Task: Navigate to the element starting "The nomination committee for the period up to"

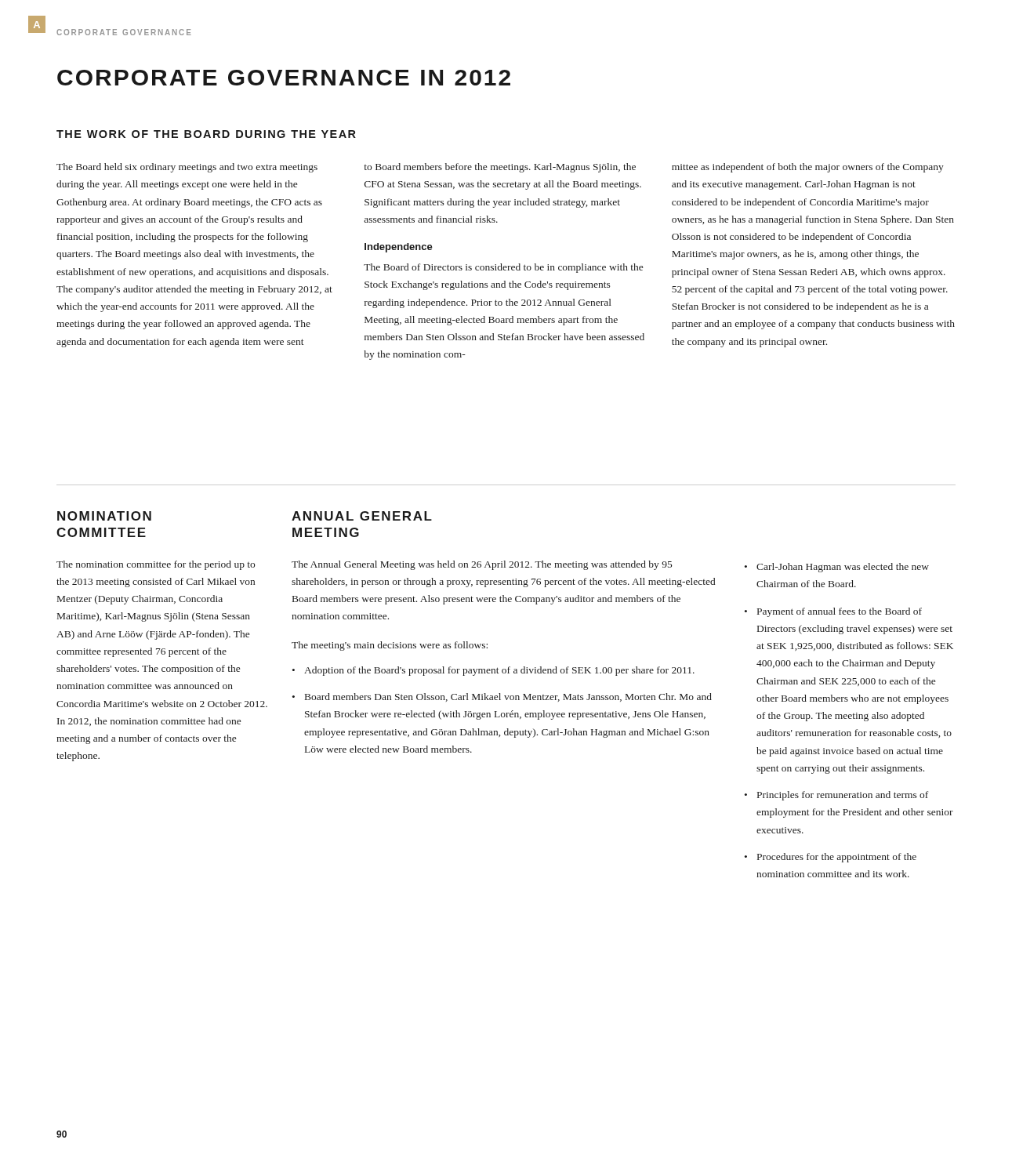Action: (x=162, y=660)
